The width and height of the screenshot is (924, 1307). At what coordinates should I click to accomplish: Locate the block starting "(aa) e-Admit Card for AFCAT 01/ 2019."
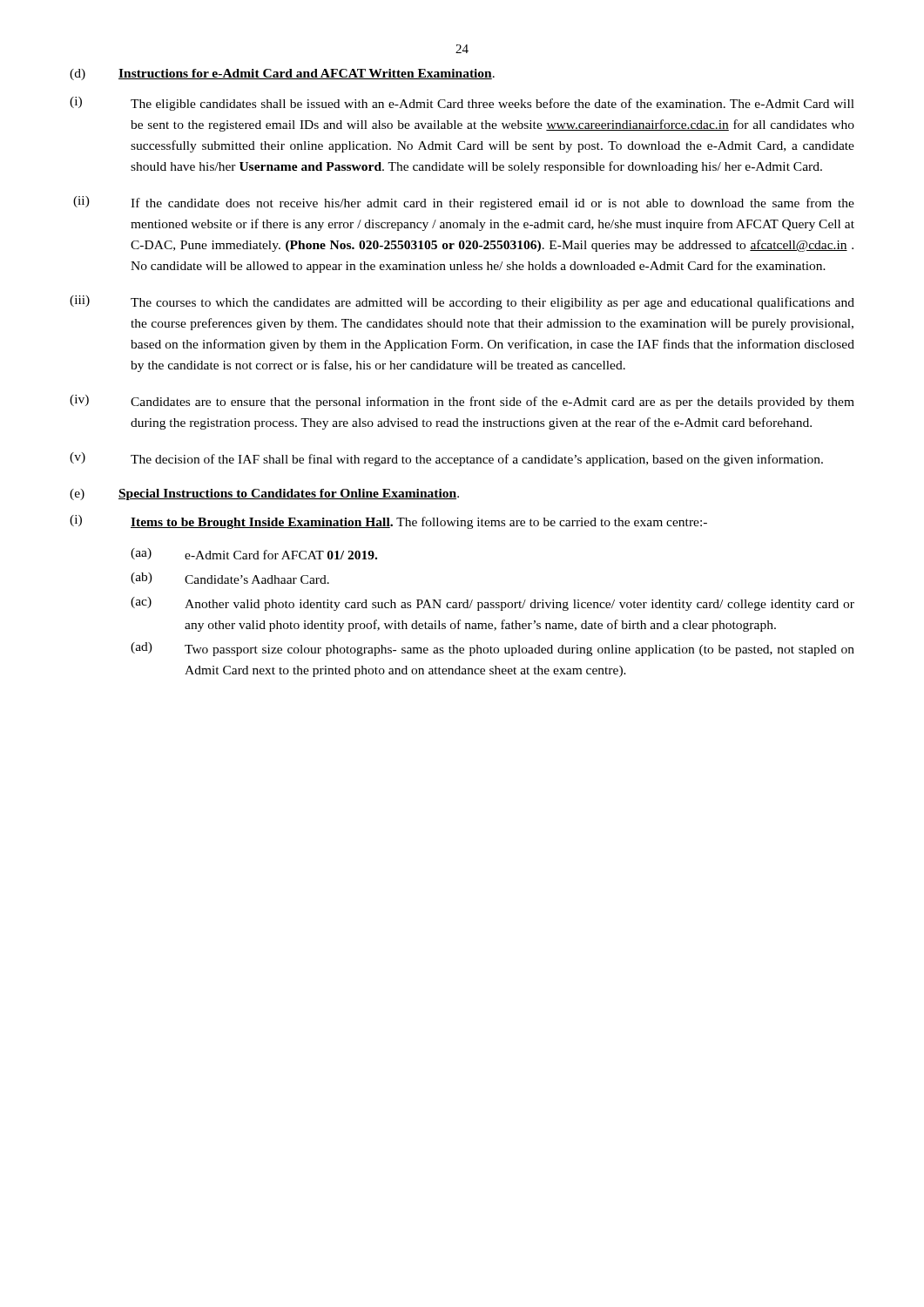click(x=254, y=554)
